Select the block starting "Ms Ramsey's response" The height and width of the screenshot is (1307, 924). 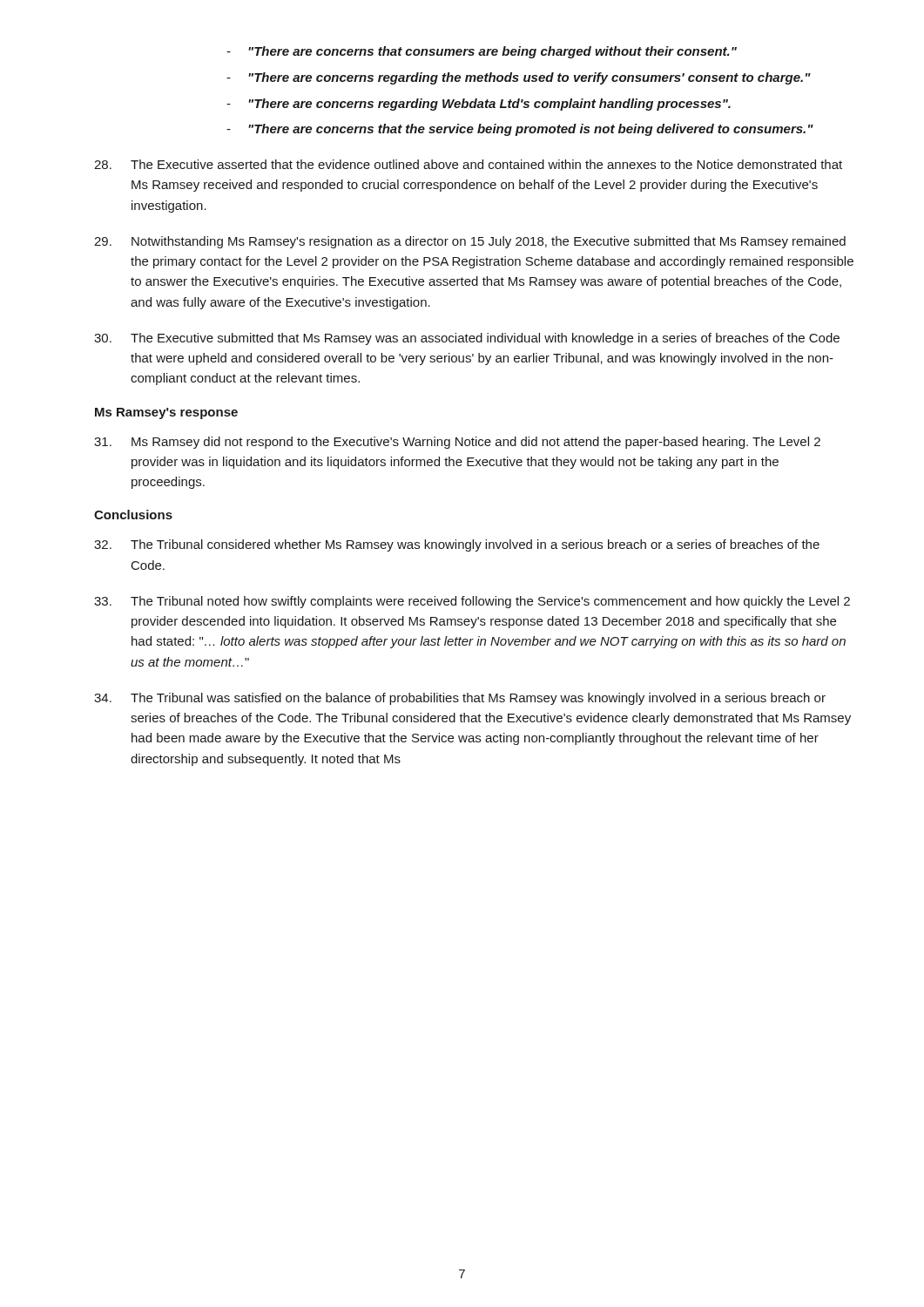(x=166, y=411)
